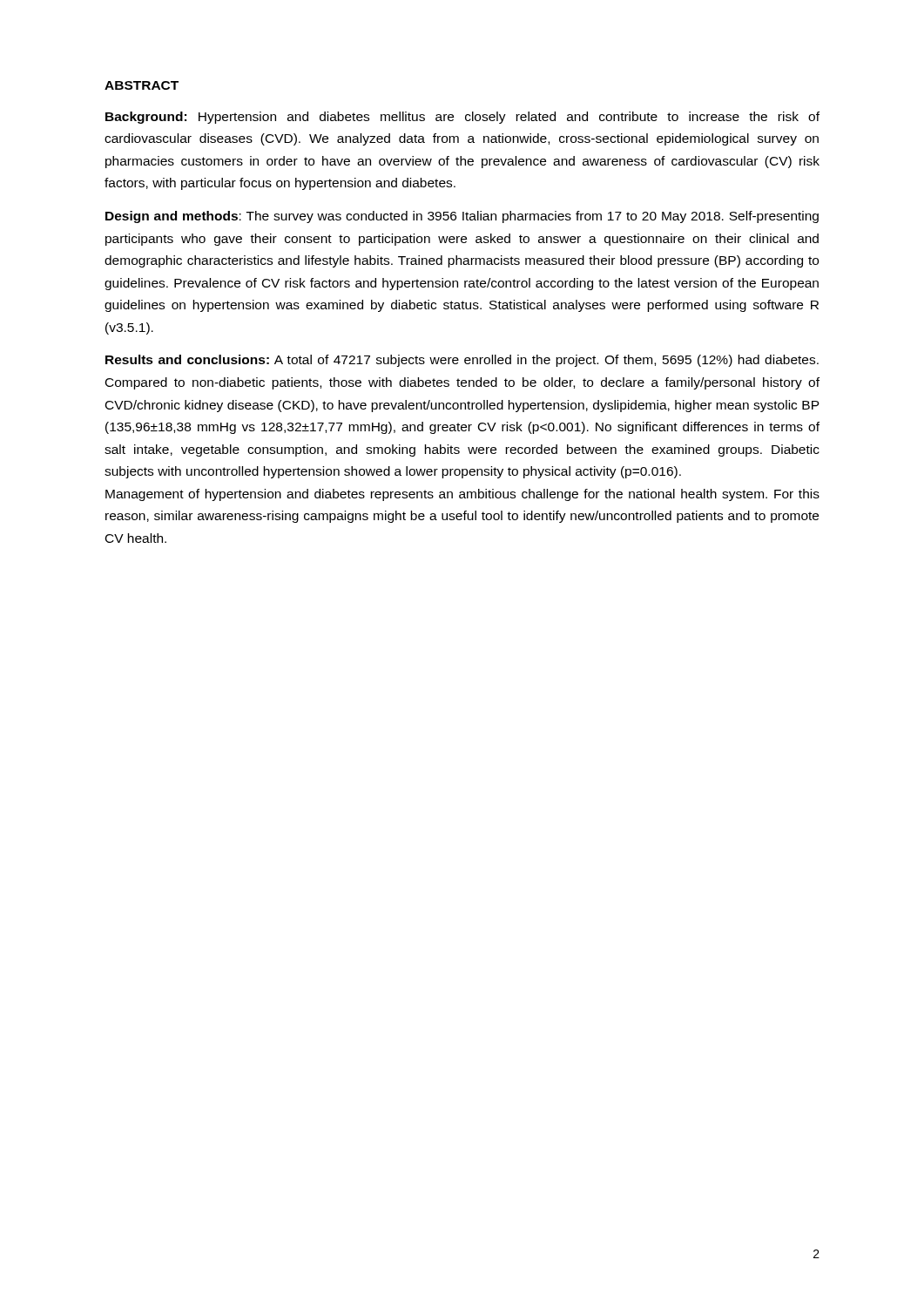
Task: Where is the passage that starts "Design and methods: The survey was"?
Action: coord(462,271)
